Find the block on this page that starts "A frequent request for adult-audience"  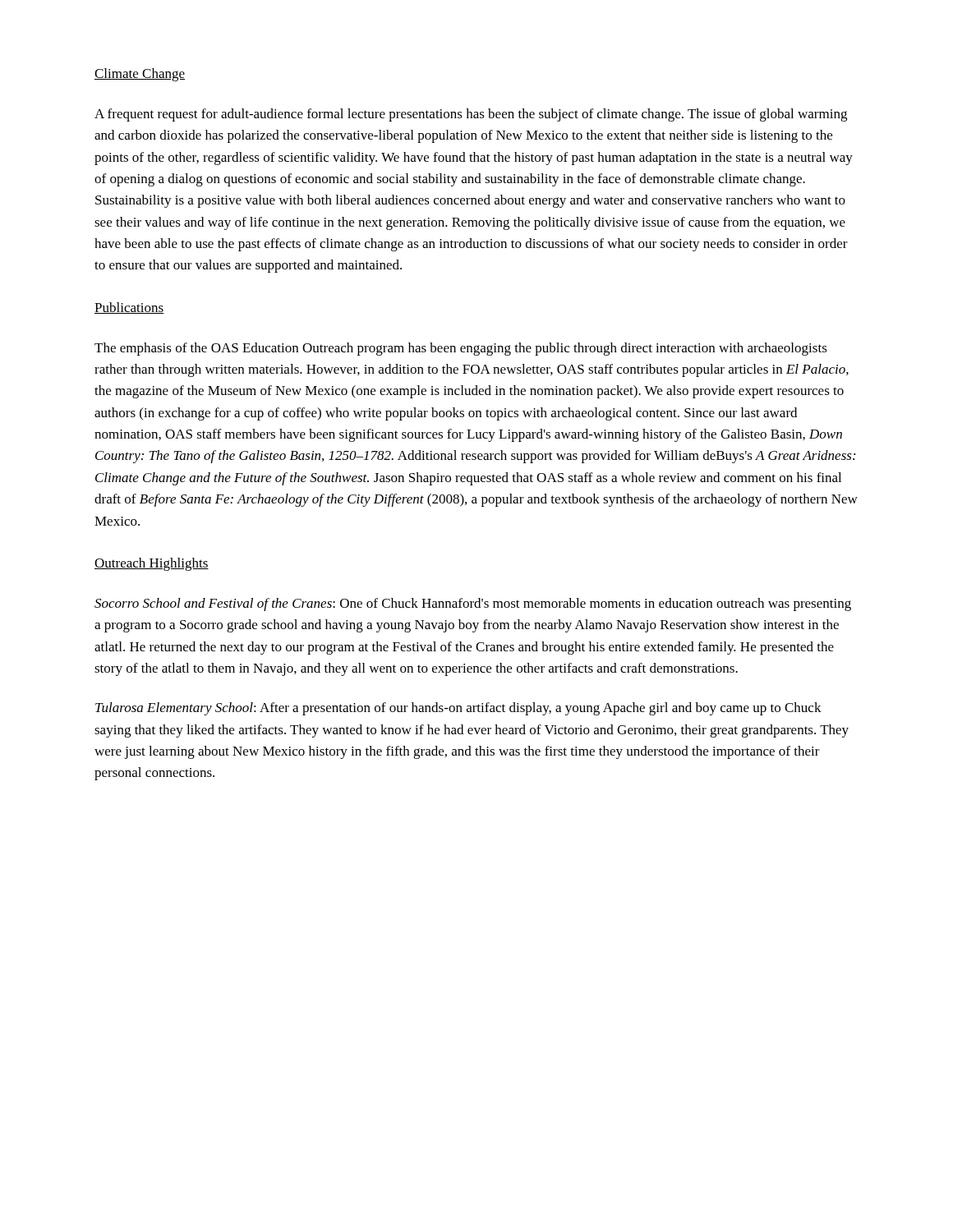point(473,189)
